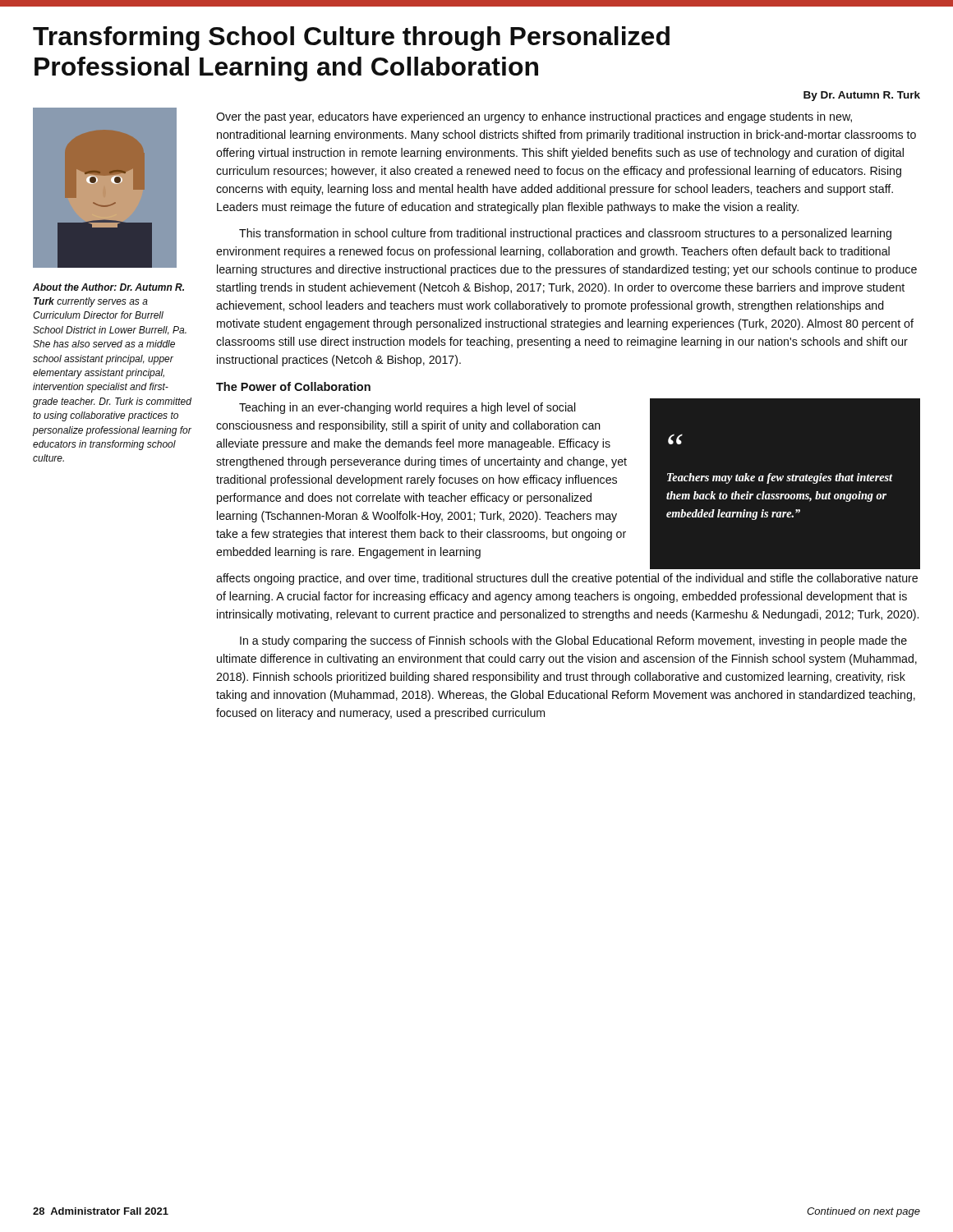Point to the block beginning "Over the past year,"
The height and width of the screenshot is (1232, 953).
click(568, 238)
